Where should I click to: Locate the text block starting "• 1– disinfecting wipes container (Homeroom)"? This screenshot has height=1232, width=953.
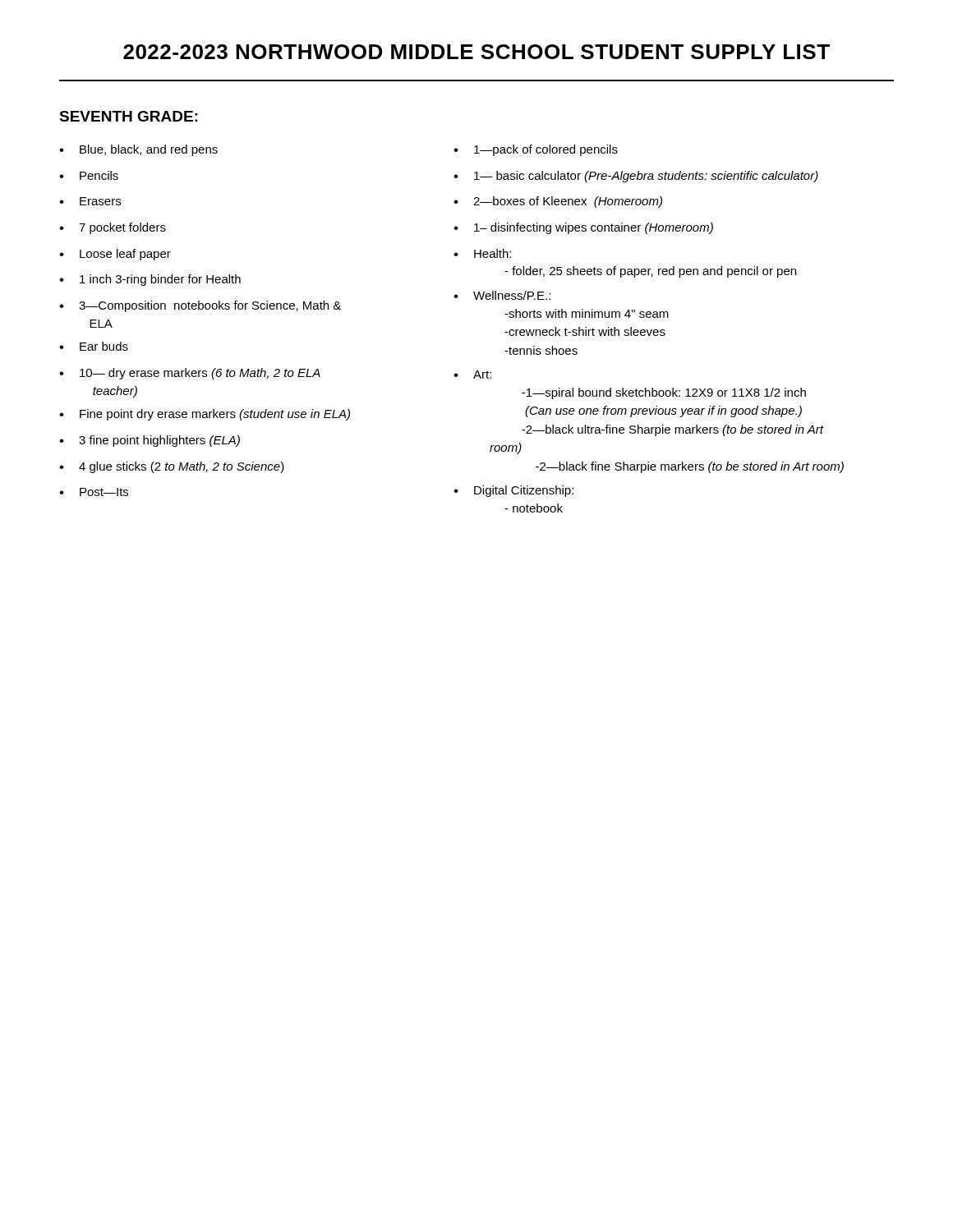click(x=674, y=229)
